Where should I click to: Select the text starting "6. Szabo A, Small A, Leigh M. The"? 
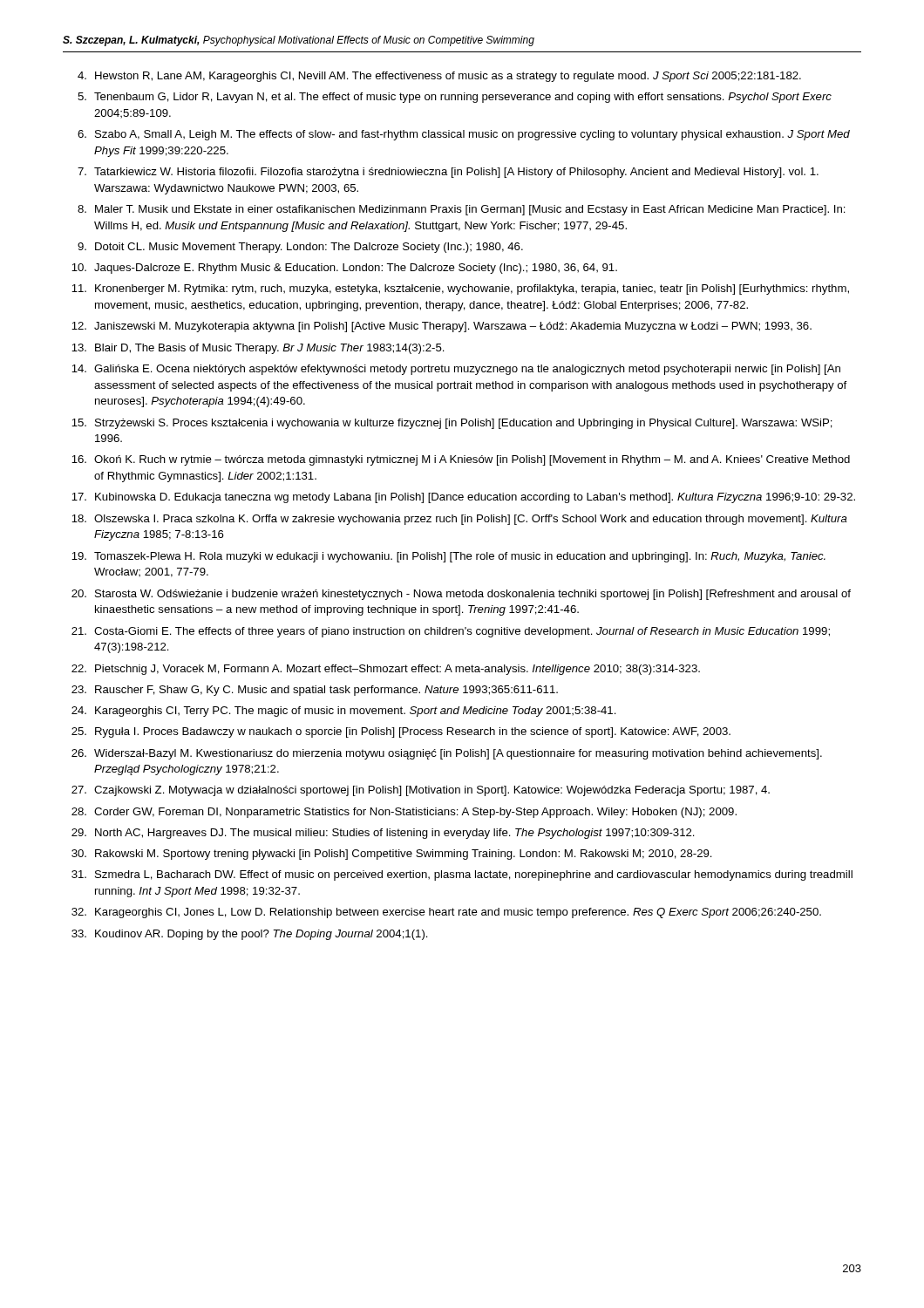pyautogui.click(x=462, y=143)
